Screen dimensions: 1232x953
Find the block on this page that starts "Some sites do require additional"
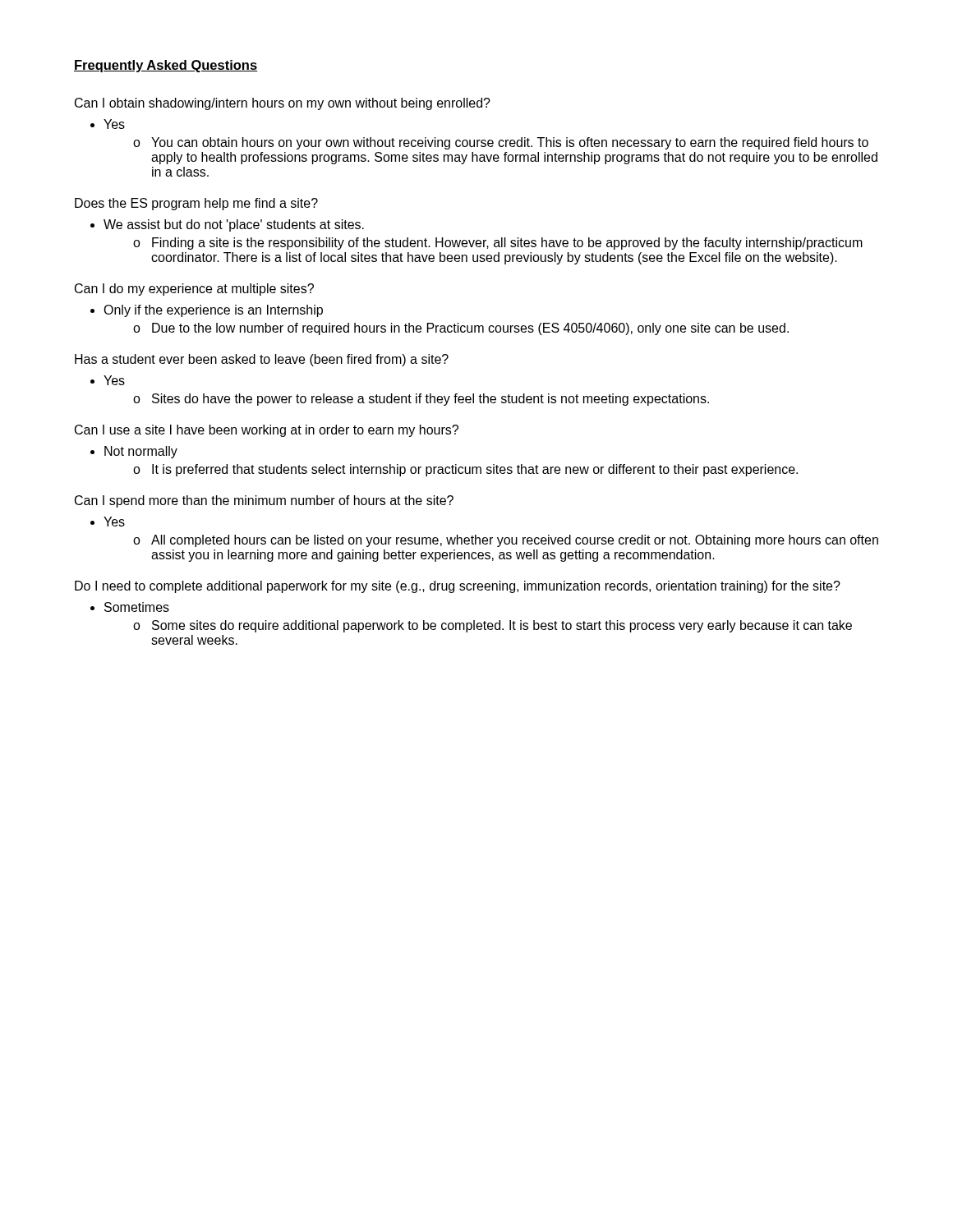tap(502, 633)
